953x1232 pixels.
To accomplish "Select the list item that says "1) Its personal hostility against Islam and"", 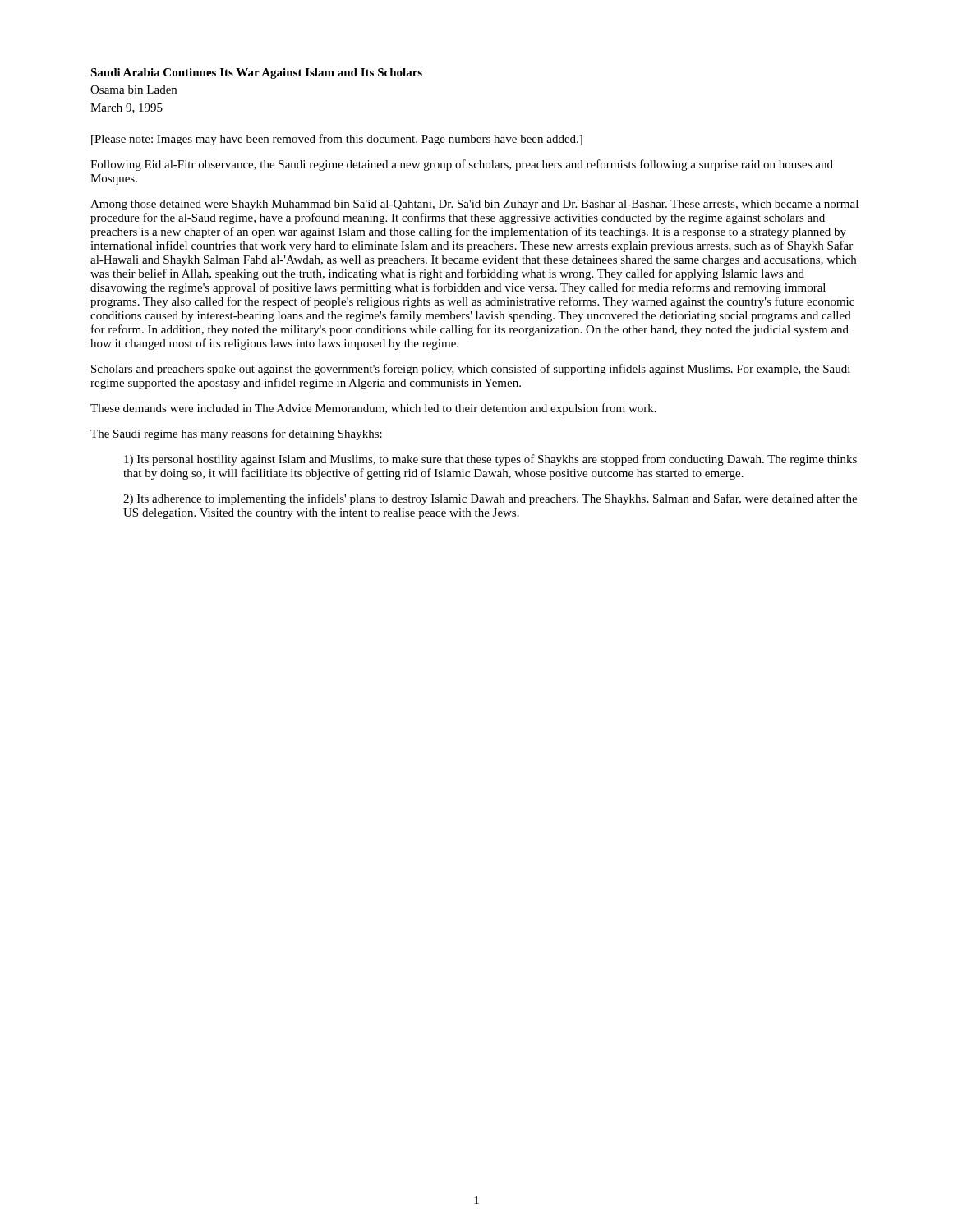I will coord(490,466).
